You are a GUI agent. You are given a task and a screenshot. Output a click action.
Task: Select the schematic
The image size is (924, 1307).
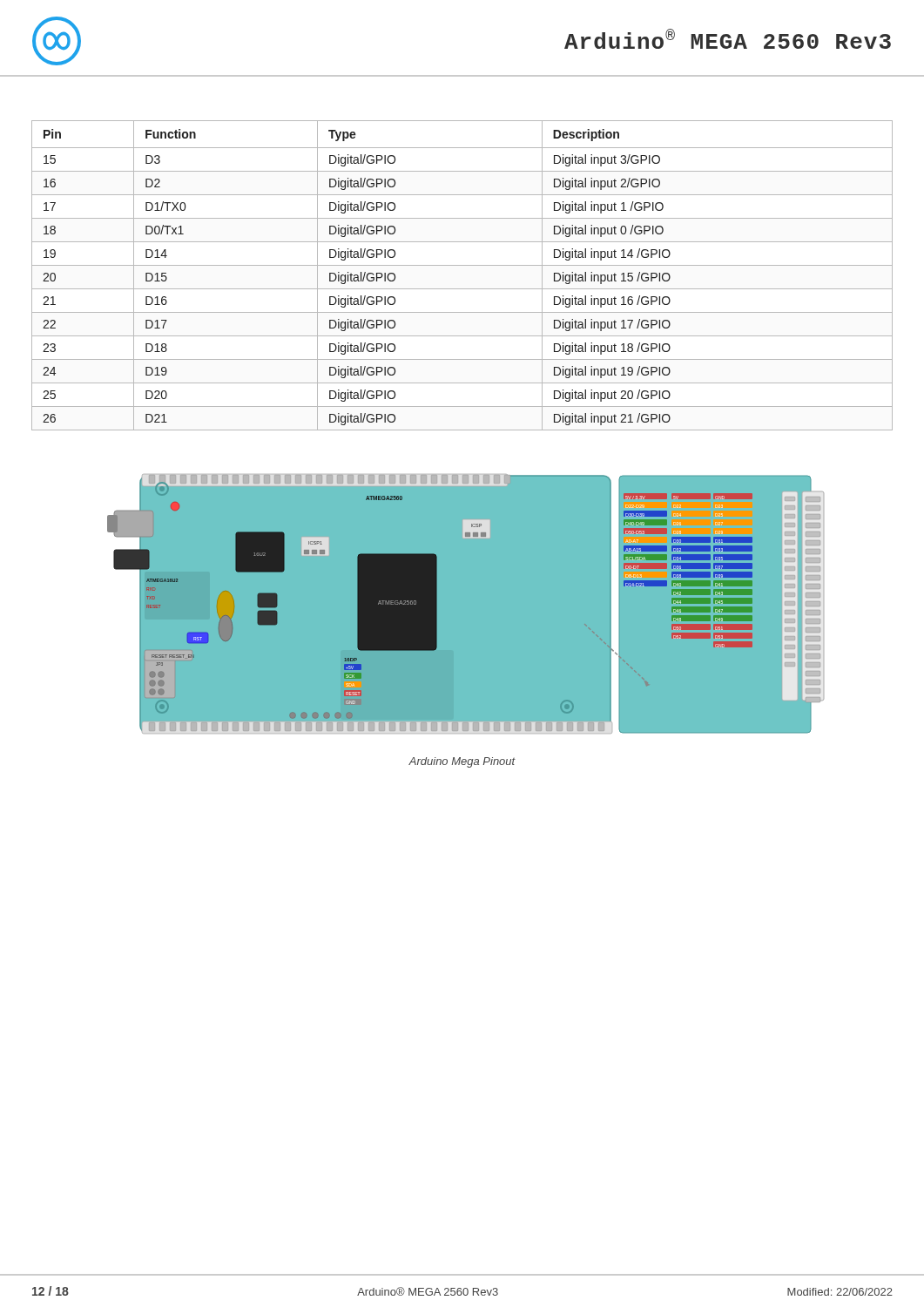click(462, 613)
